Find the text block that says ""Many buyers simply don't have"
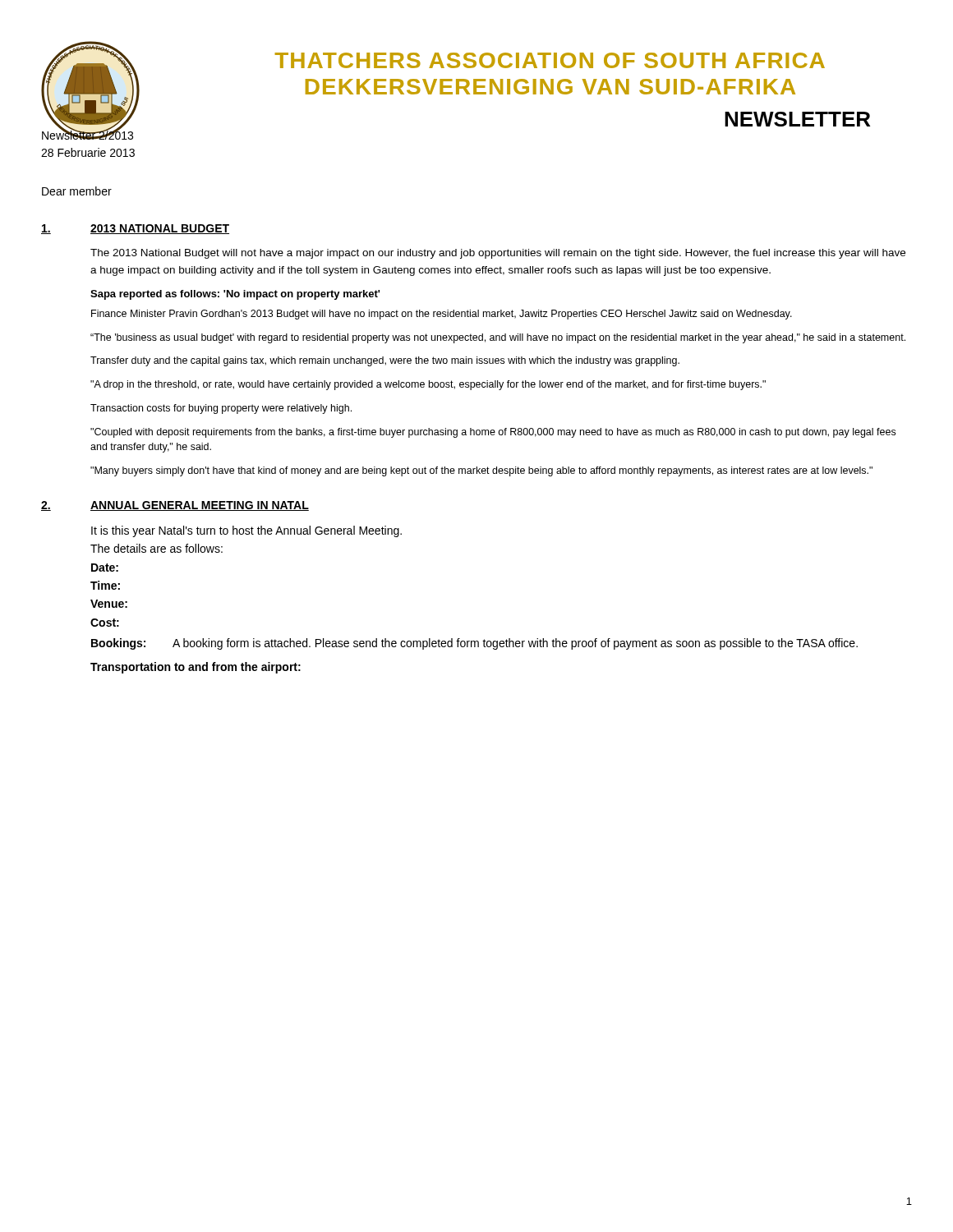953x1232 pixels. tap(482, 471)
